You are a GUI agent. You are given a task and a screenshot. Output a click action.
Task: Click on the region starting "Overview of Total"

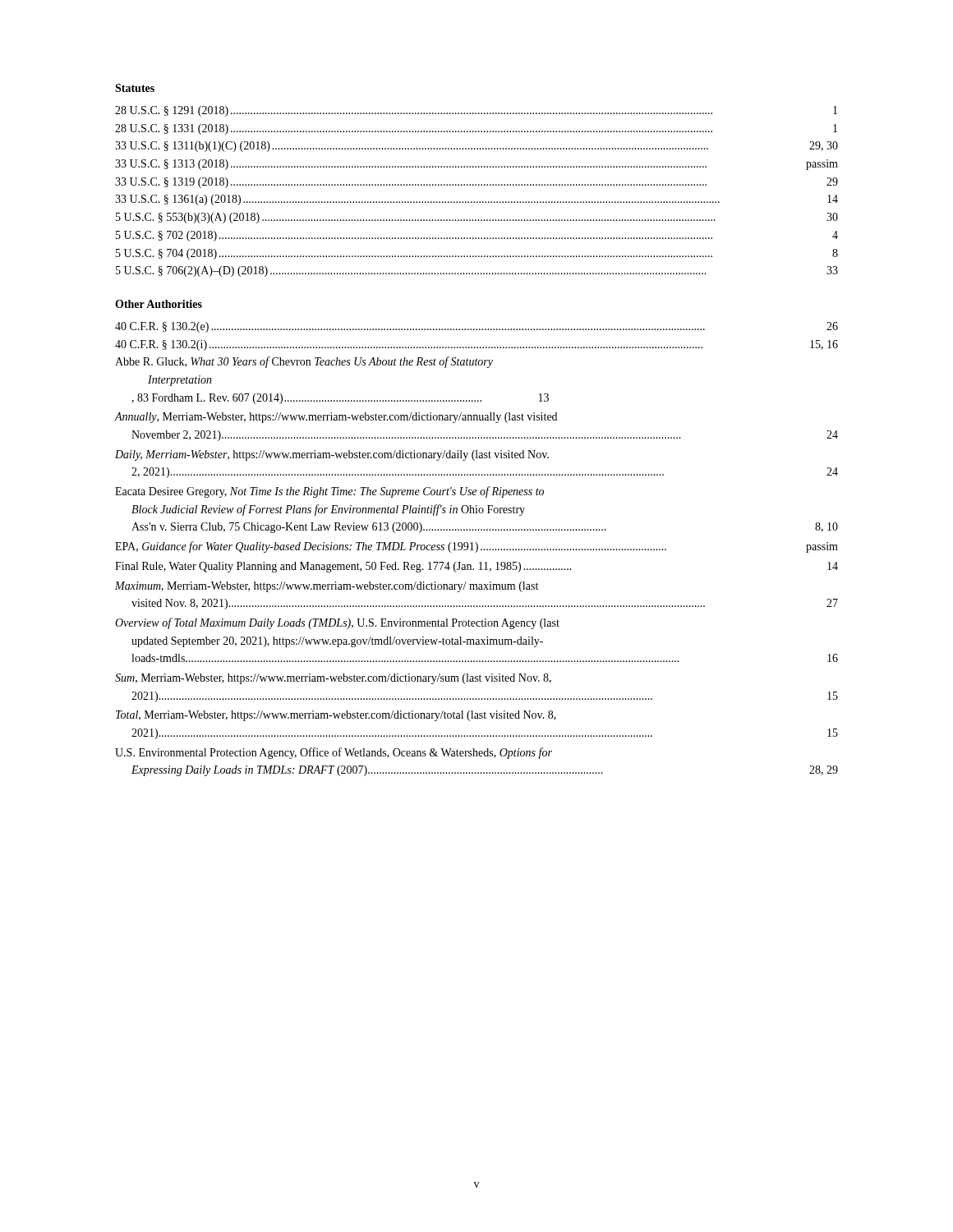tap(476, 642)
